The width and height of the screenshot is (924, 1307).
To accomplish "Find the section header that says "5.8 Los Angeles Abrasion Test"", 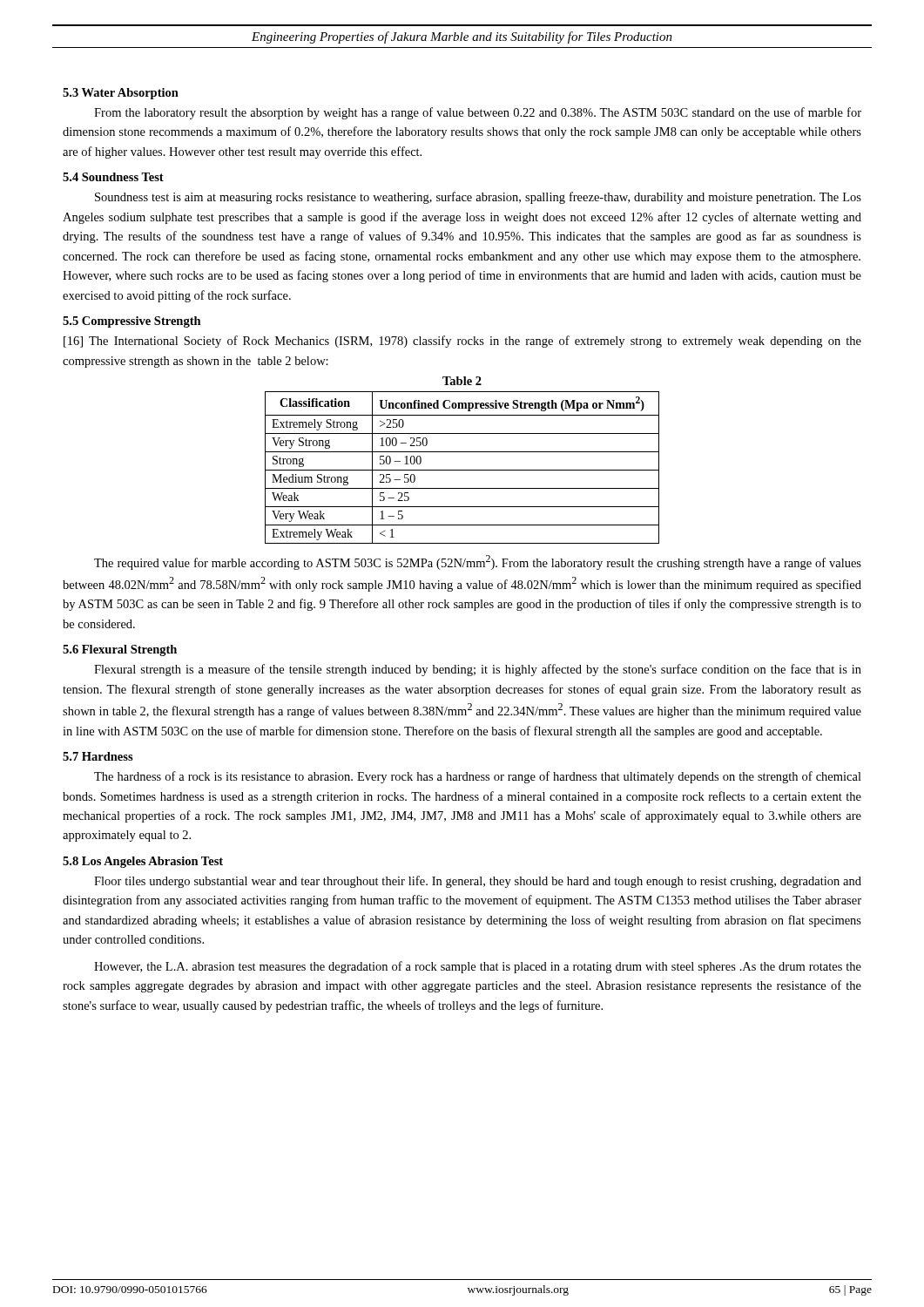I will coord(143,861).
